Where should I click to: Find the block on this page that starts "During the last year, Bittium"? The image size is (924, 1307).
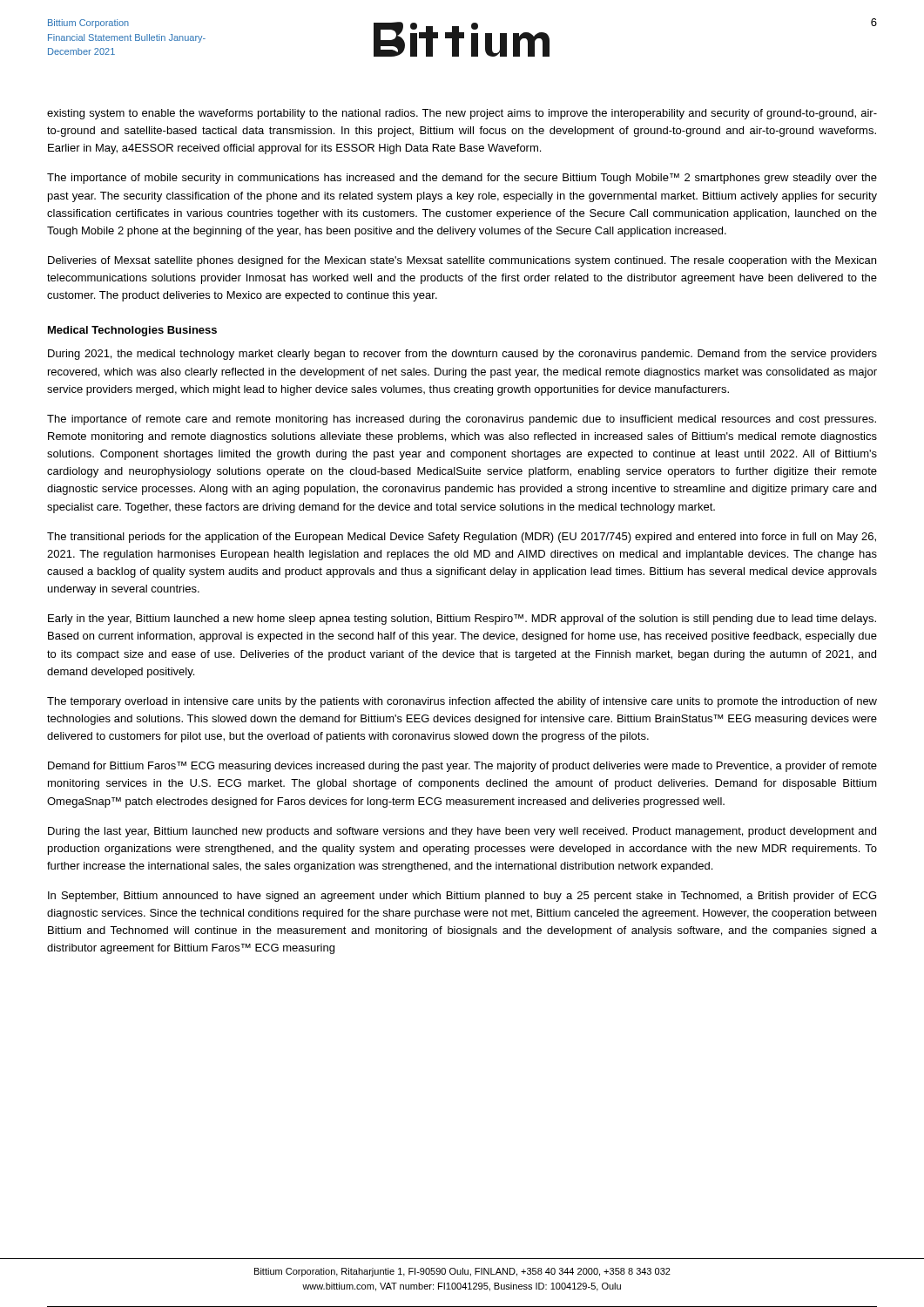pos(462,848)
